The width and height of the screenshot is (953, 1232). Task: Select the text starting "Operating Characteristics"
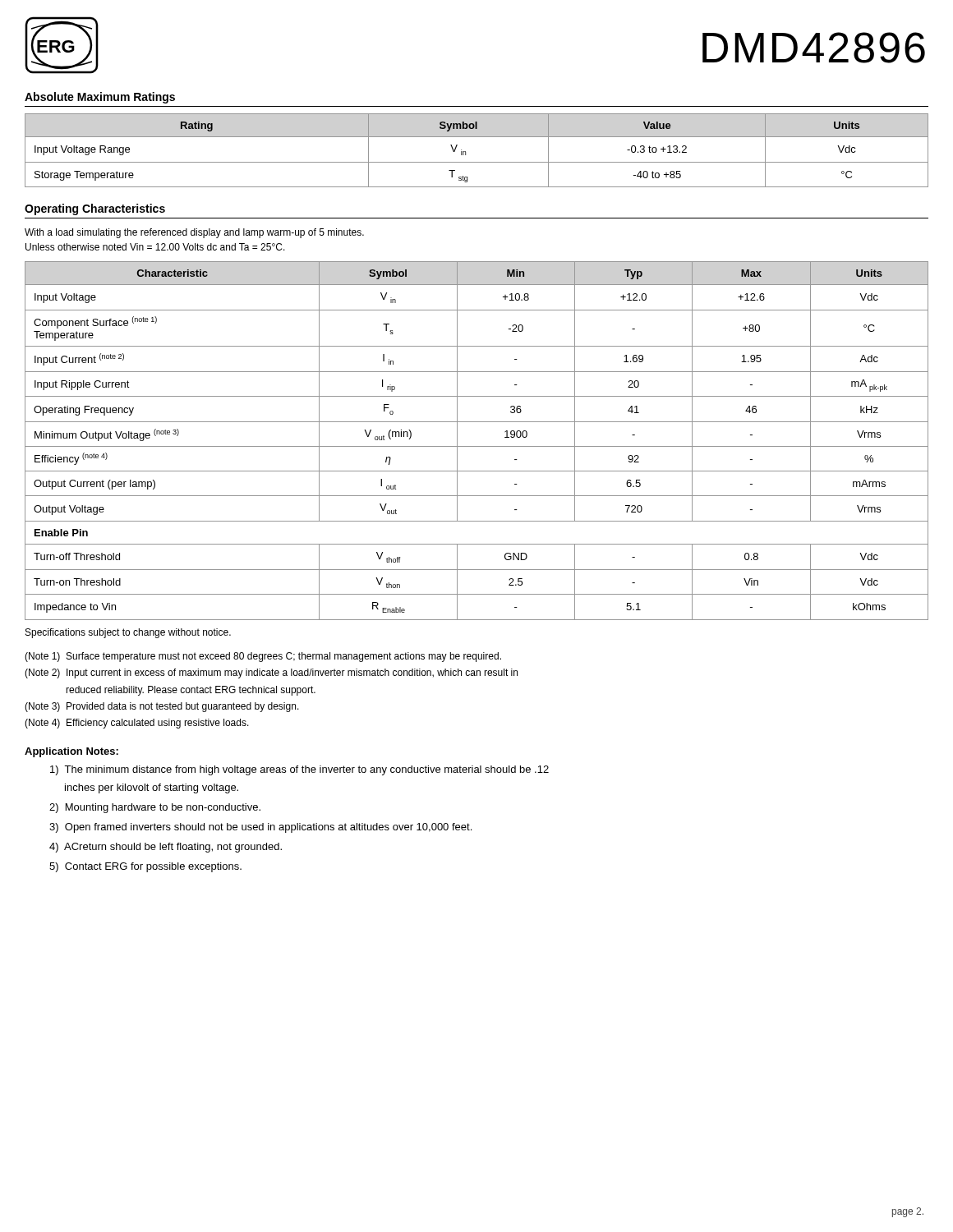[x=95, y=209]
